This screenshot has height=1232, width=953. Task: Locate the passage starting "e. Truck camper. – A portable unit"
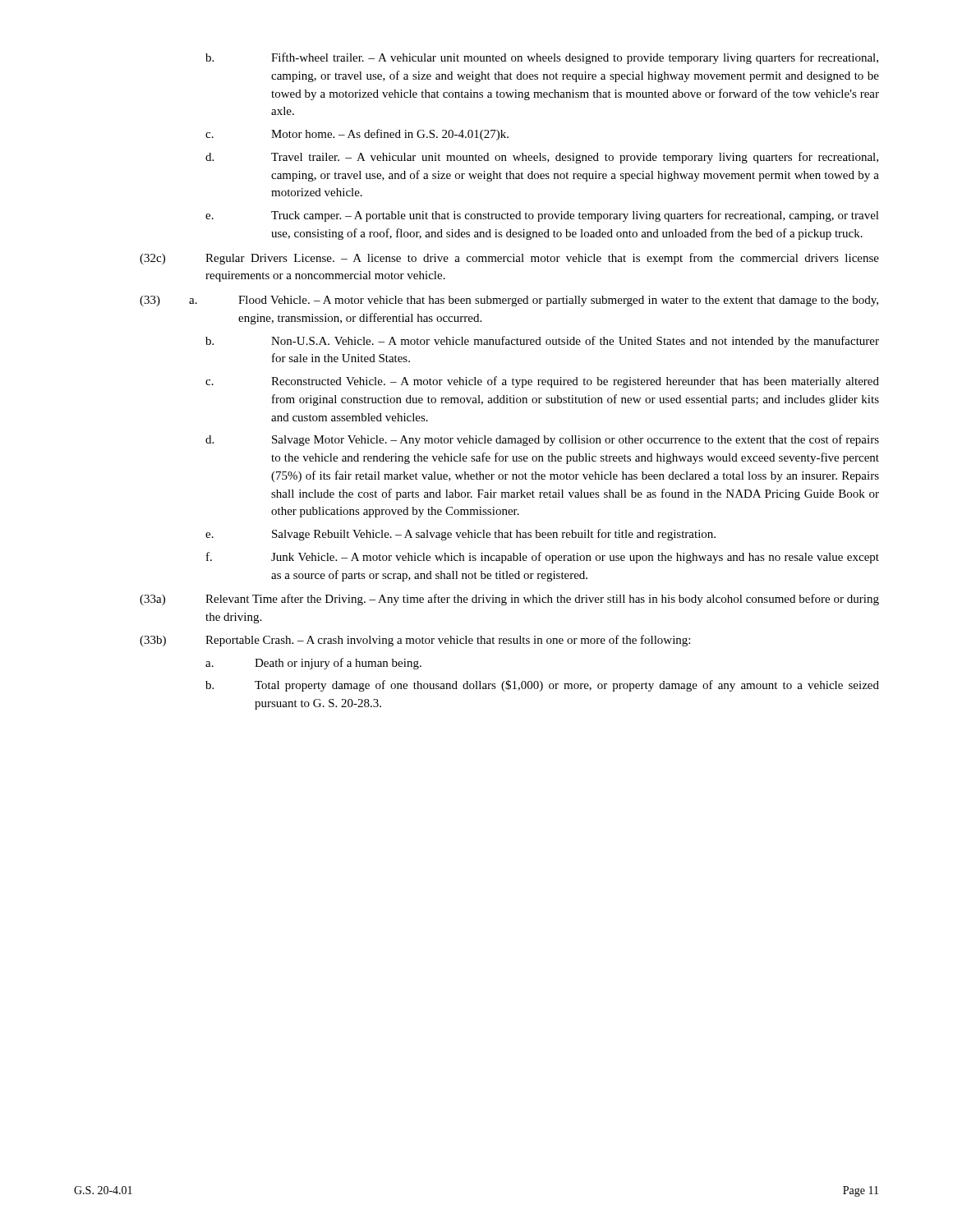[542, 225]
